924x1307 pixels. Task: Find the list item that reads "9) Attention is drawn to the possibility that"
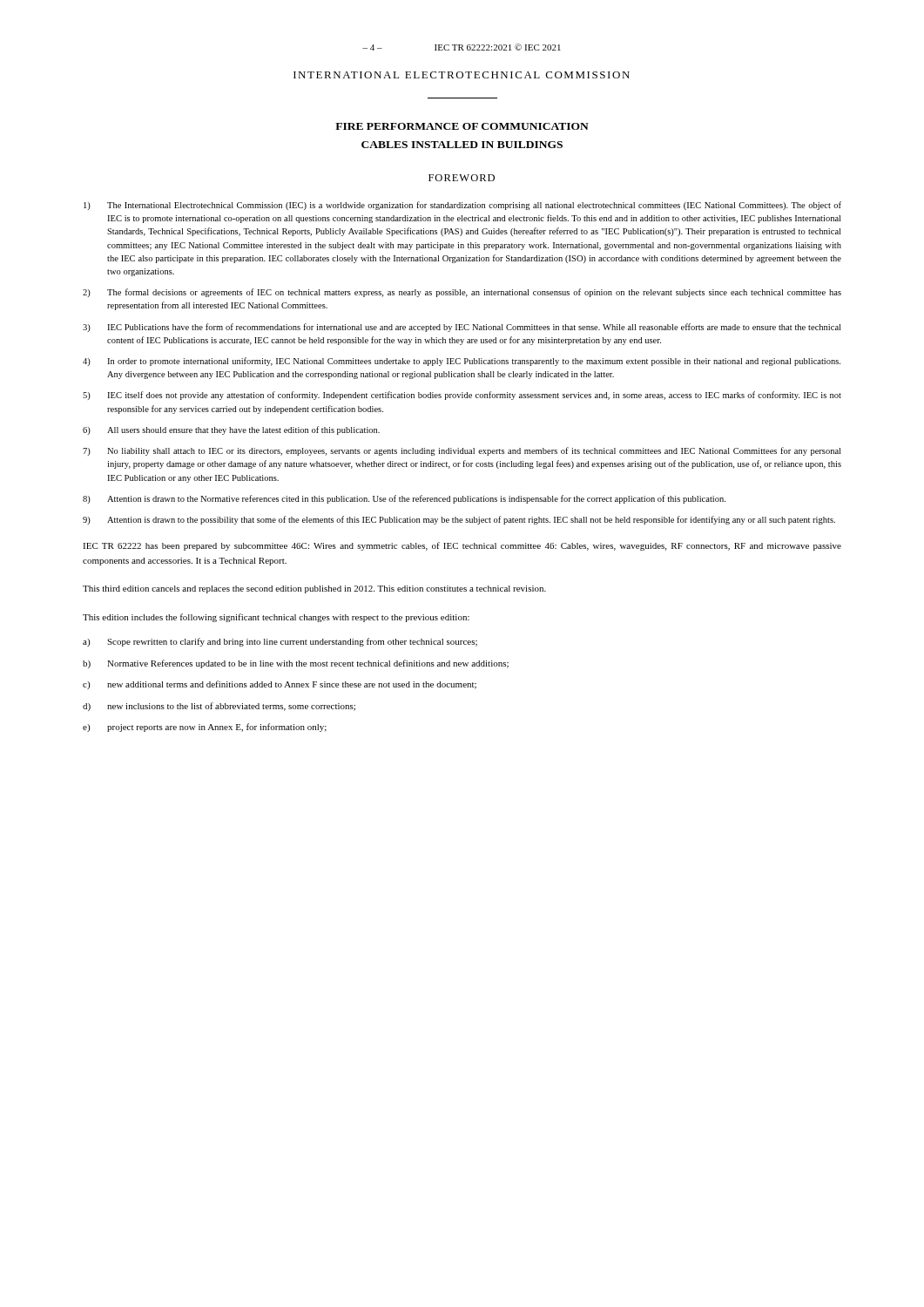[x=462, y=520]
